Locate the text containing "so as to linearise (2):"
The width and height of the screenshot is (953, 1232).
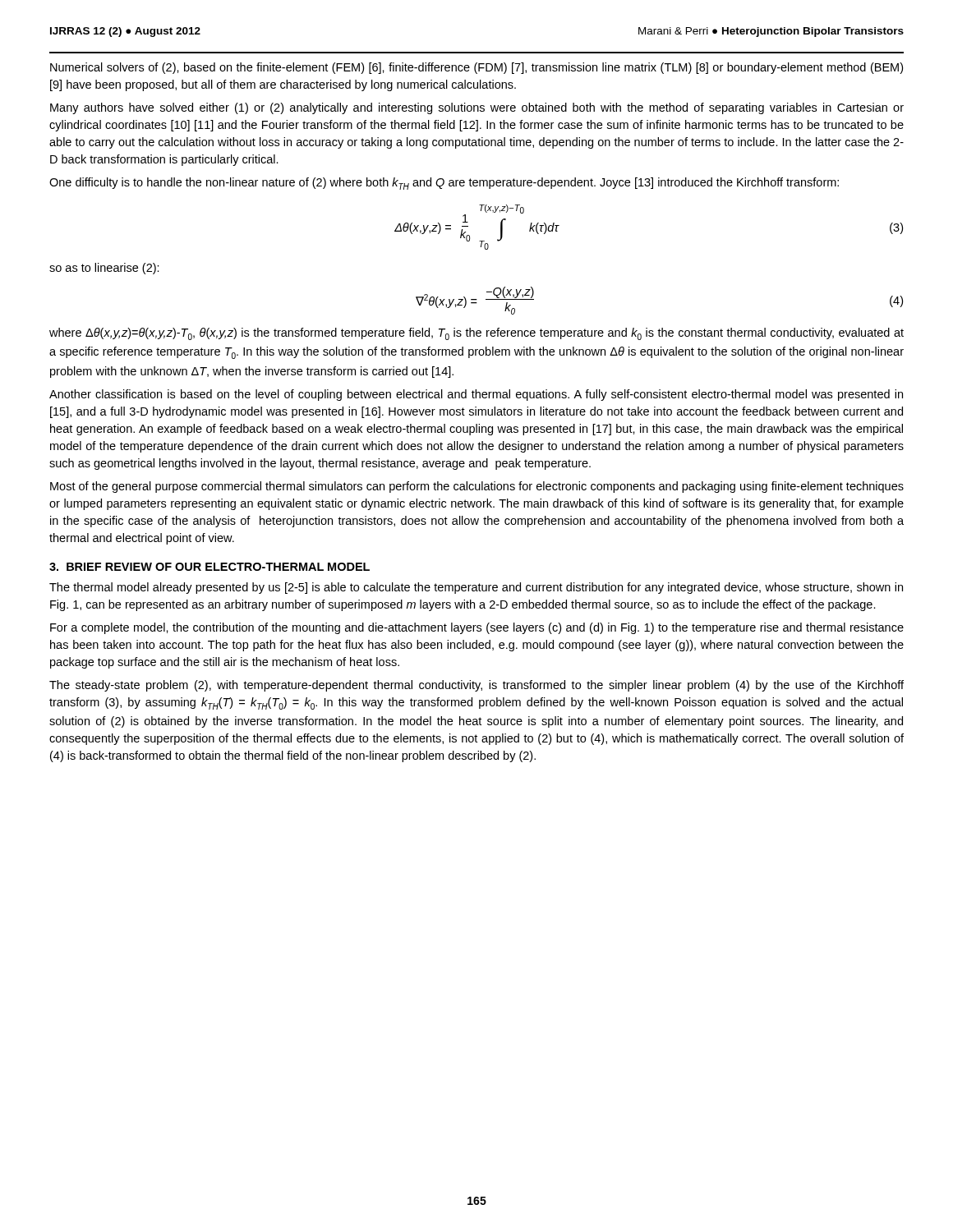104,269
